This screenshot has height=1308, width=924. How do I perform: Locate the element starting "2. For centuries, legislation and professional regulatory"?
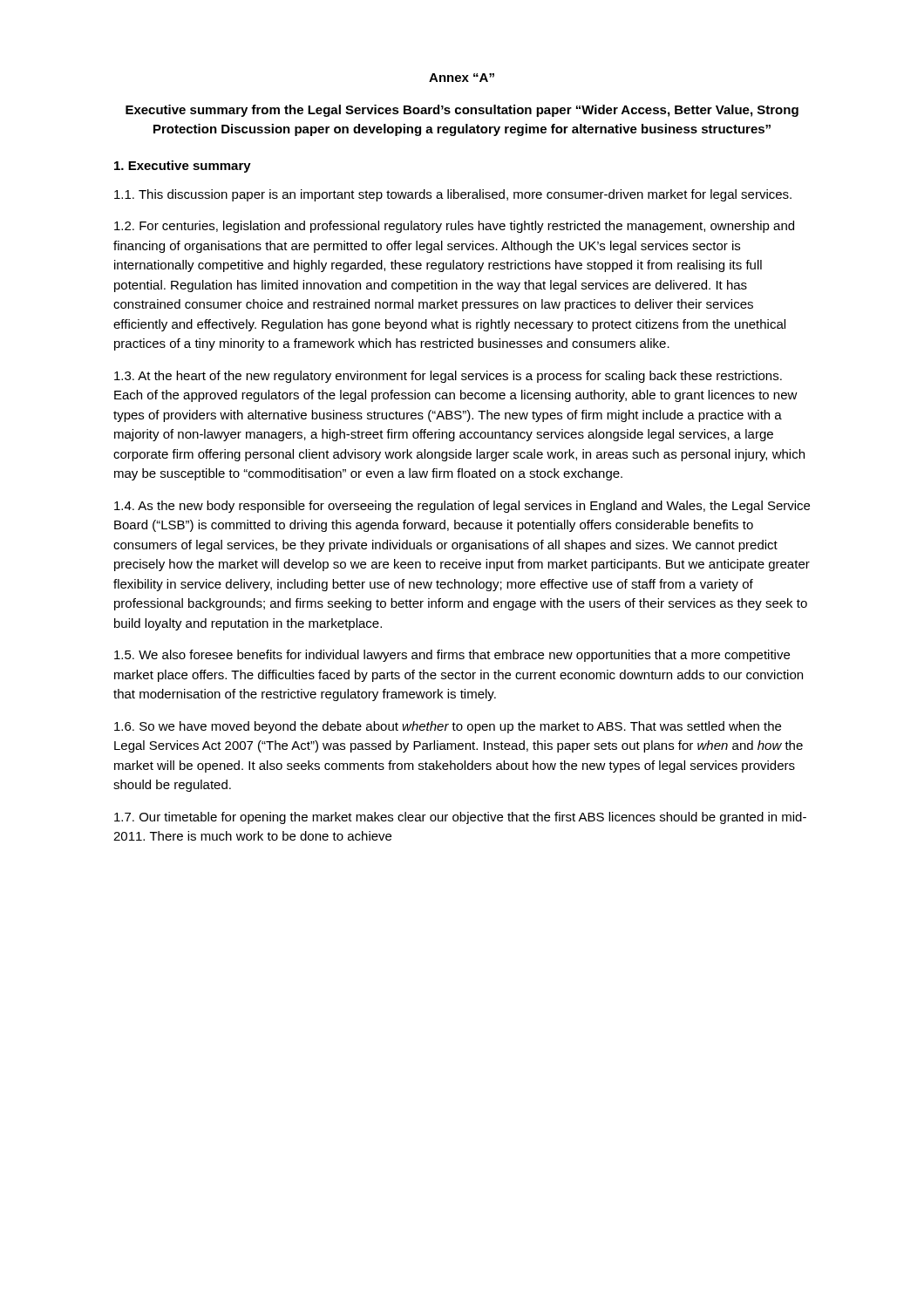454,284
